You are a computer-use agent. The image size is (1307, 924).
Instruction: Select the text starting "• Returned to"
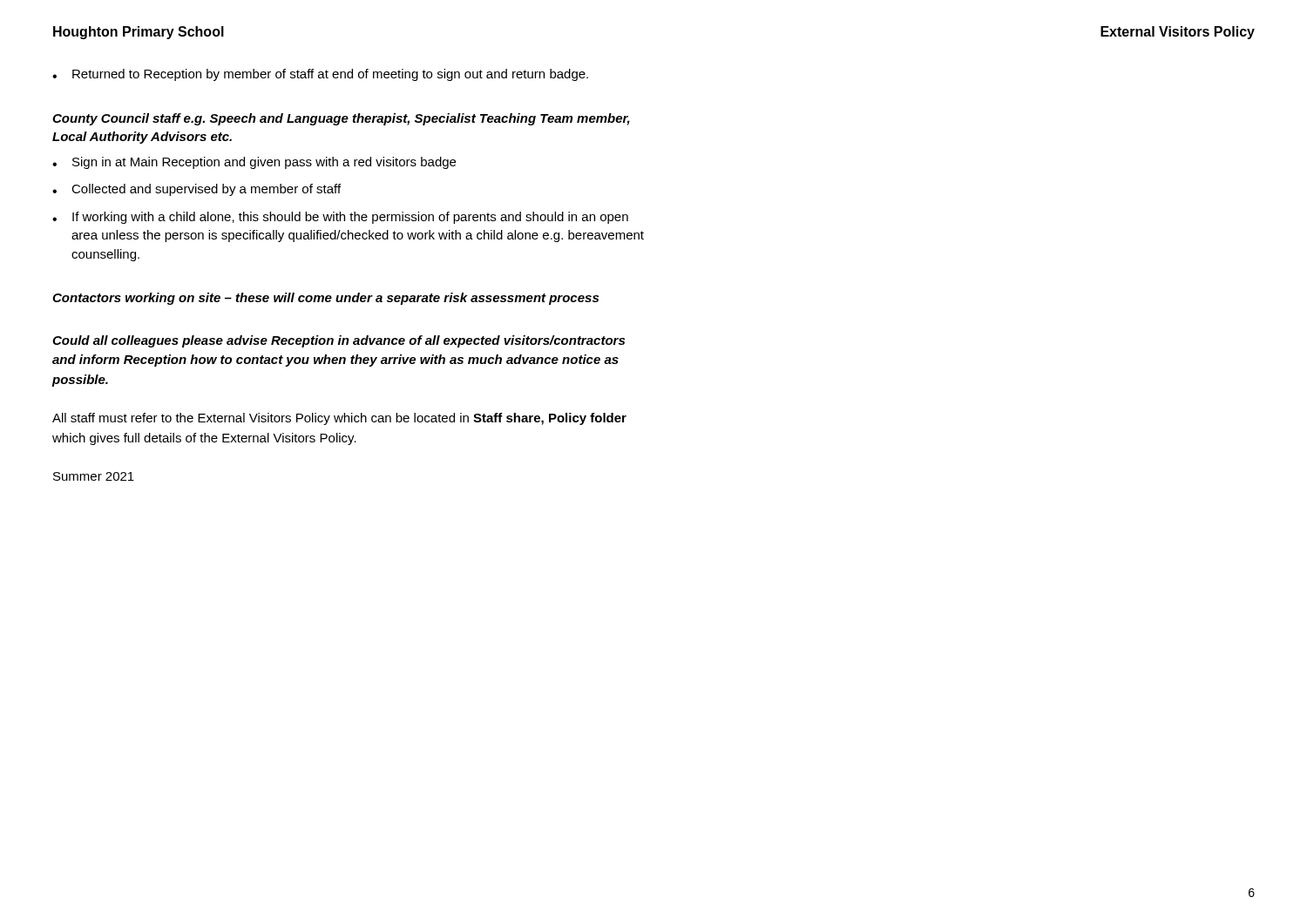point(321,75)
